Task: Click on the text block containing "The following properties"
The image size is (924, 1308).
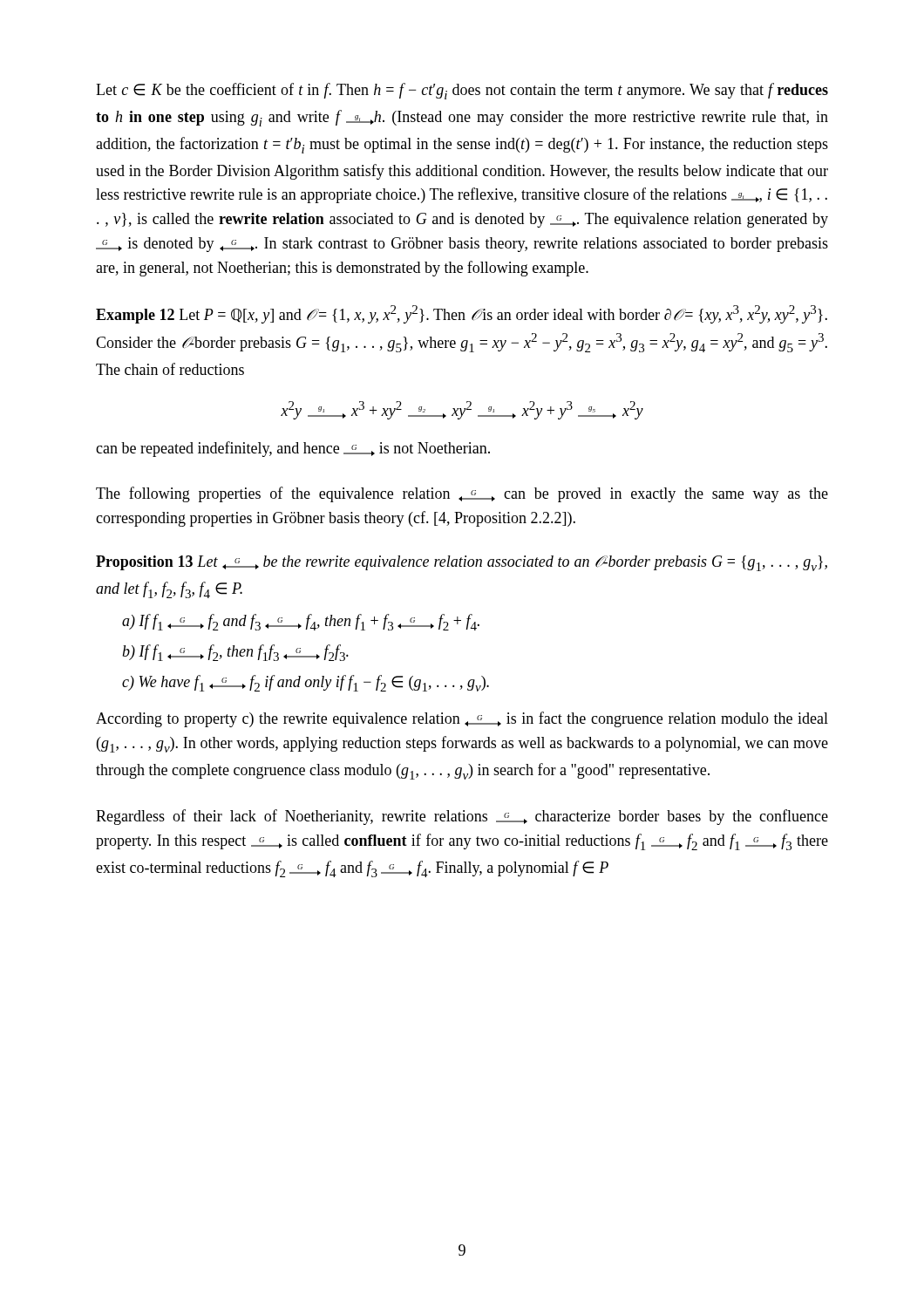Action: [x=462, y=507]
